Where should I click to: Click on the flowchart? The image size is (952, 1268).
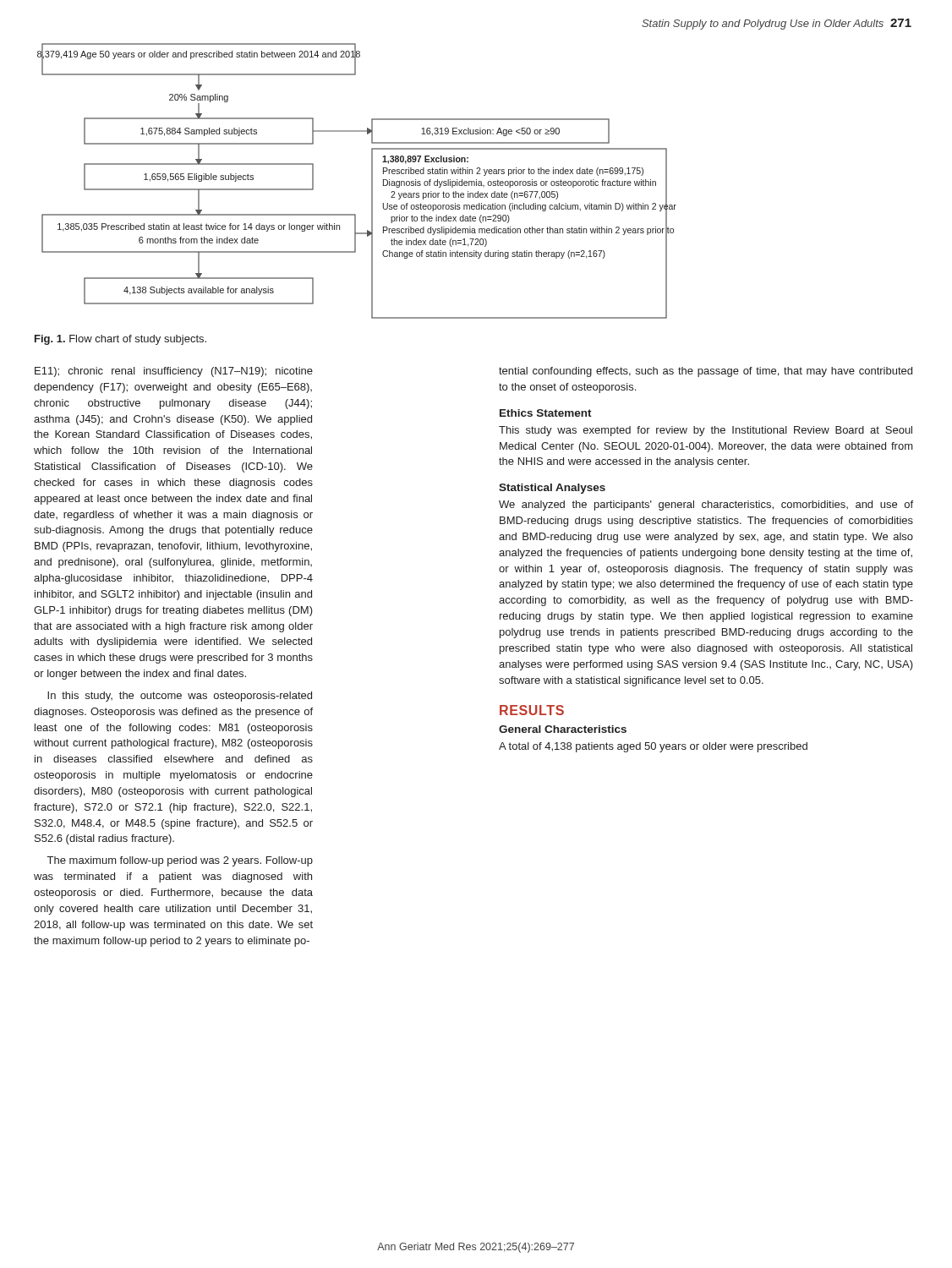355,183
